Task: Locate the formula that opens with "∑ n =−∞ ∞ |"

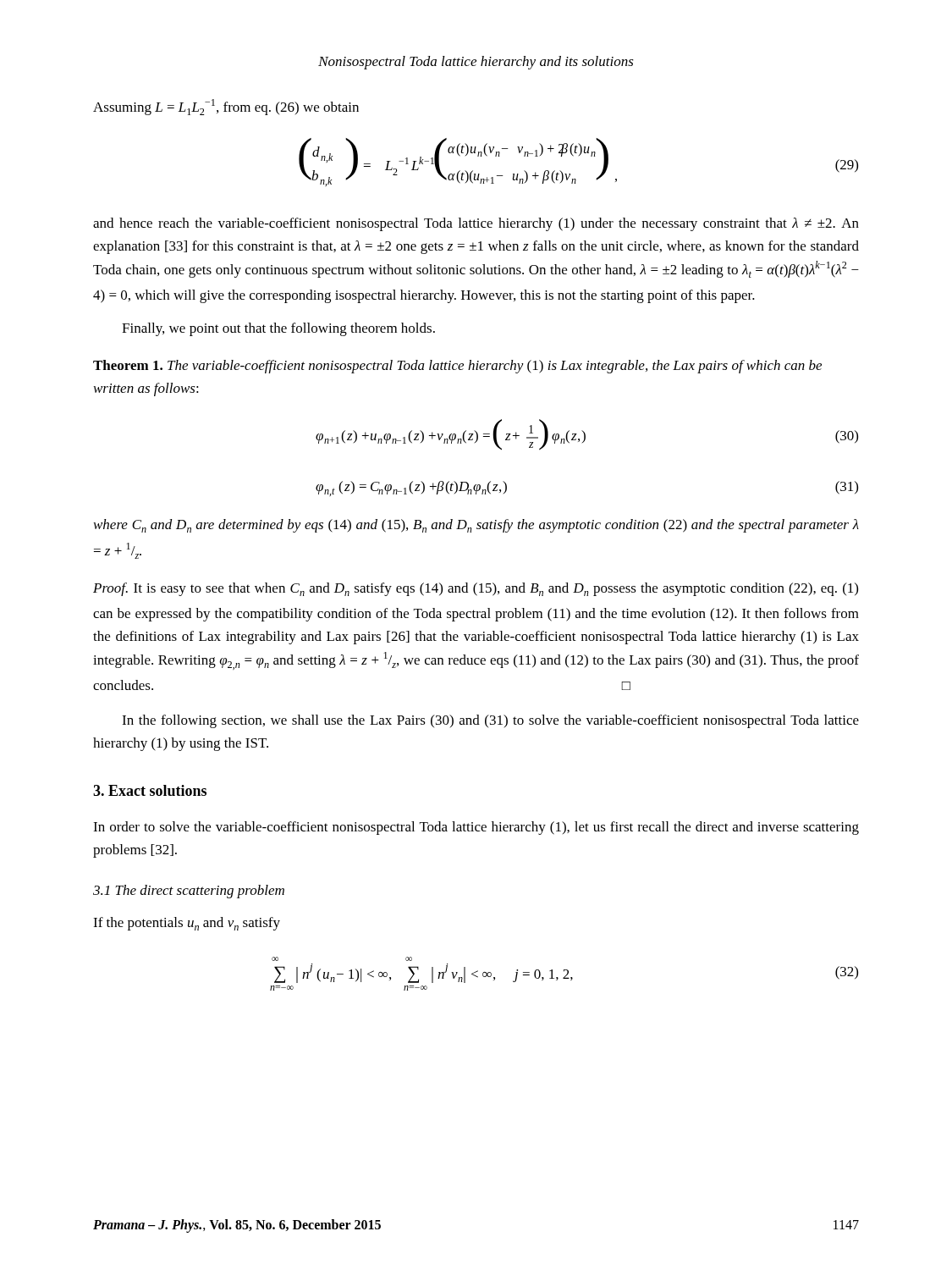Action: click(562, 973)
